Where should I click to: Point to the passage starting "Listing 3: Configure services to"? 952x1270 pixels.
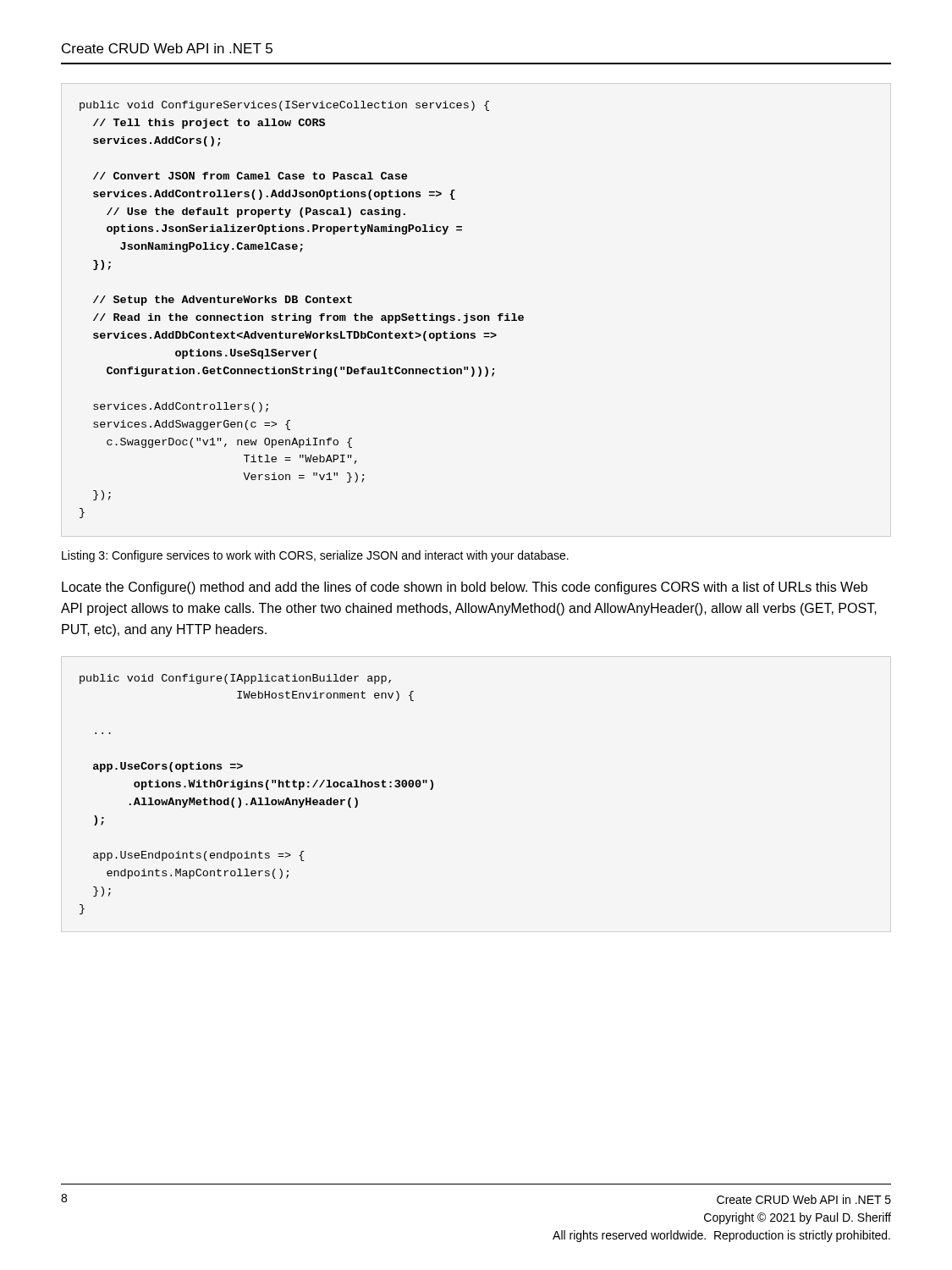point(476,556)
